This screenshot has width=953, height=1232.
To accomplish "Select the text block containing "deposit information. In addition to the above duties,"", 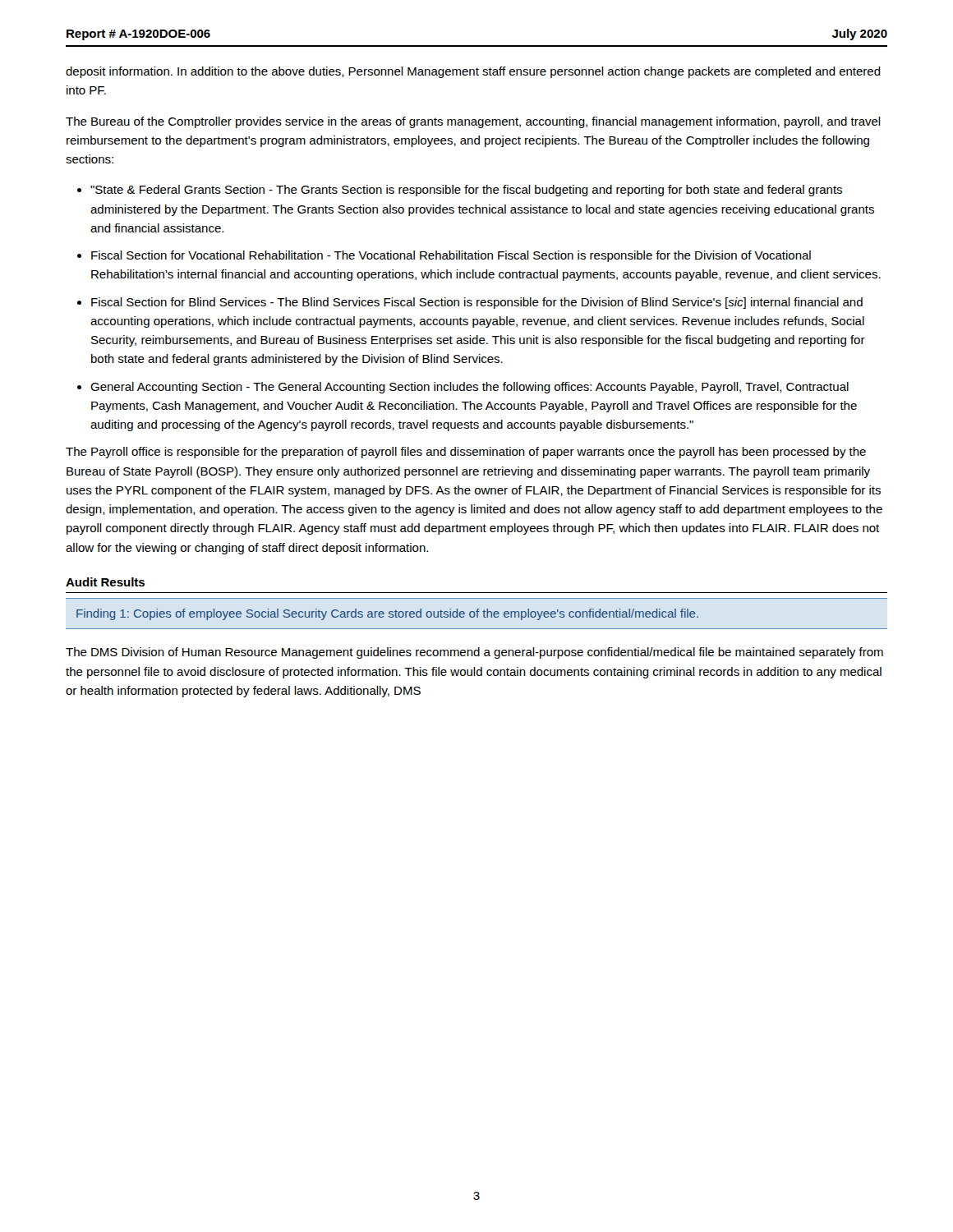I will pos(473,81).
